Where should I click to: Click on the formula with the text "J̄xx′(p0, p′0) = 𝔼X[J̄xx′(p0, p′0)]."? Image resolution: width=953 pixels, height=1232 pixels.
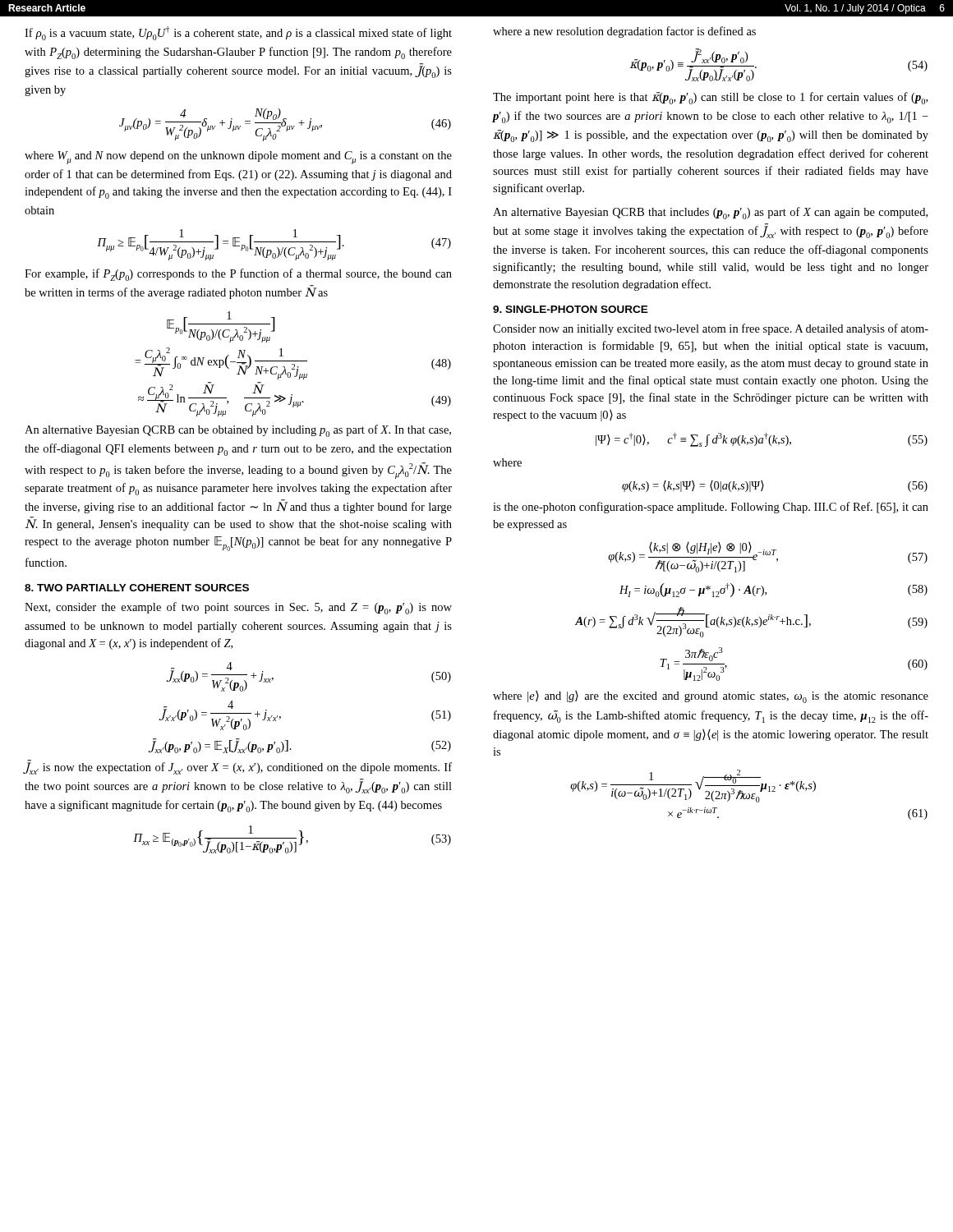238,746
